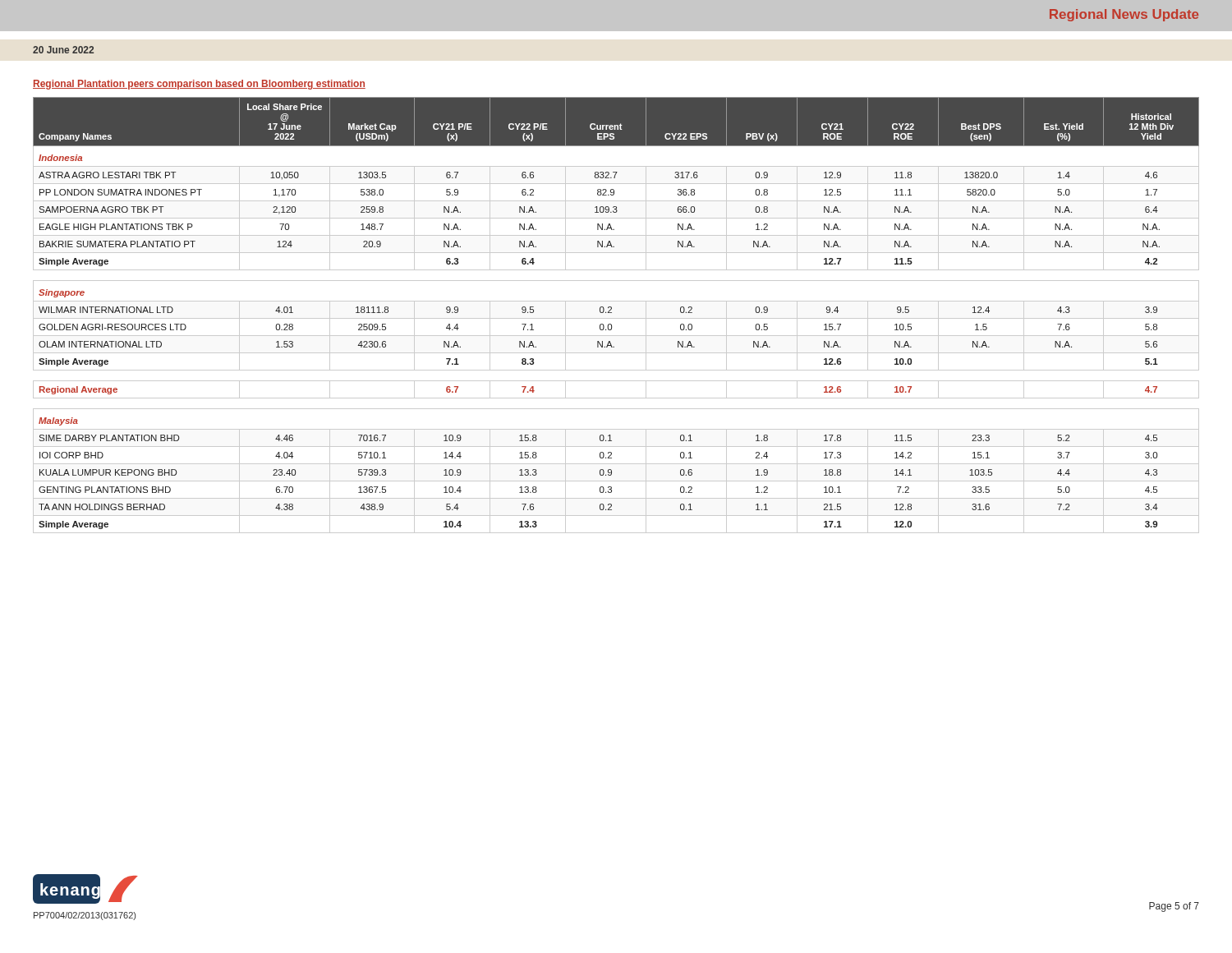Select the table that reads "Est. Yield (%)"

(616, 315)
